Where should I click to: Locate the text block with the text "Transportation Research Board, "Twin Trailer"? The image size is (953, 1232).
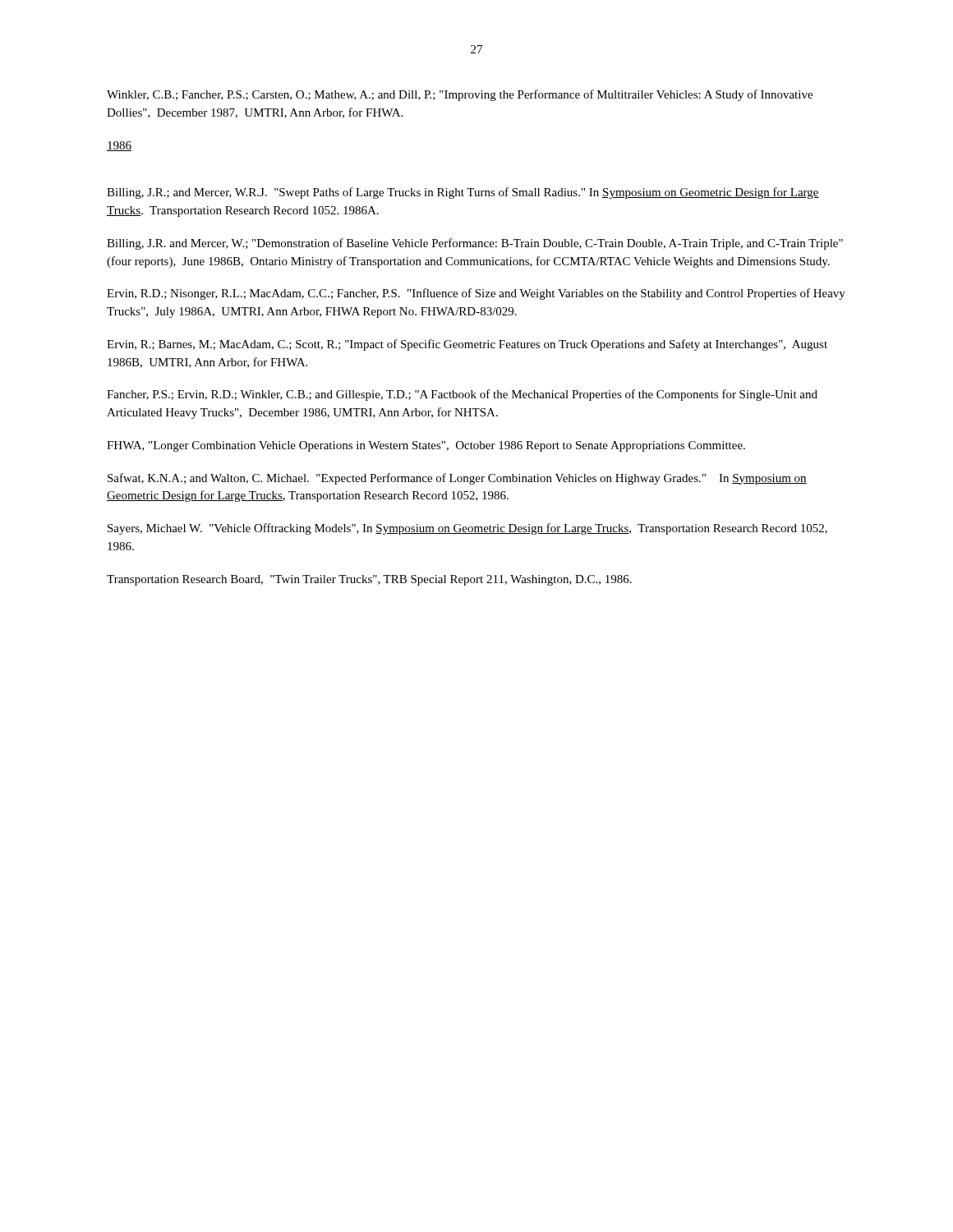point(370,579)
